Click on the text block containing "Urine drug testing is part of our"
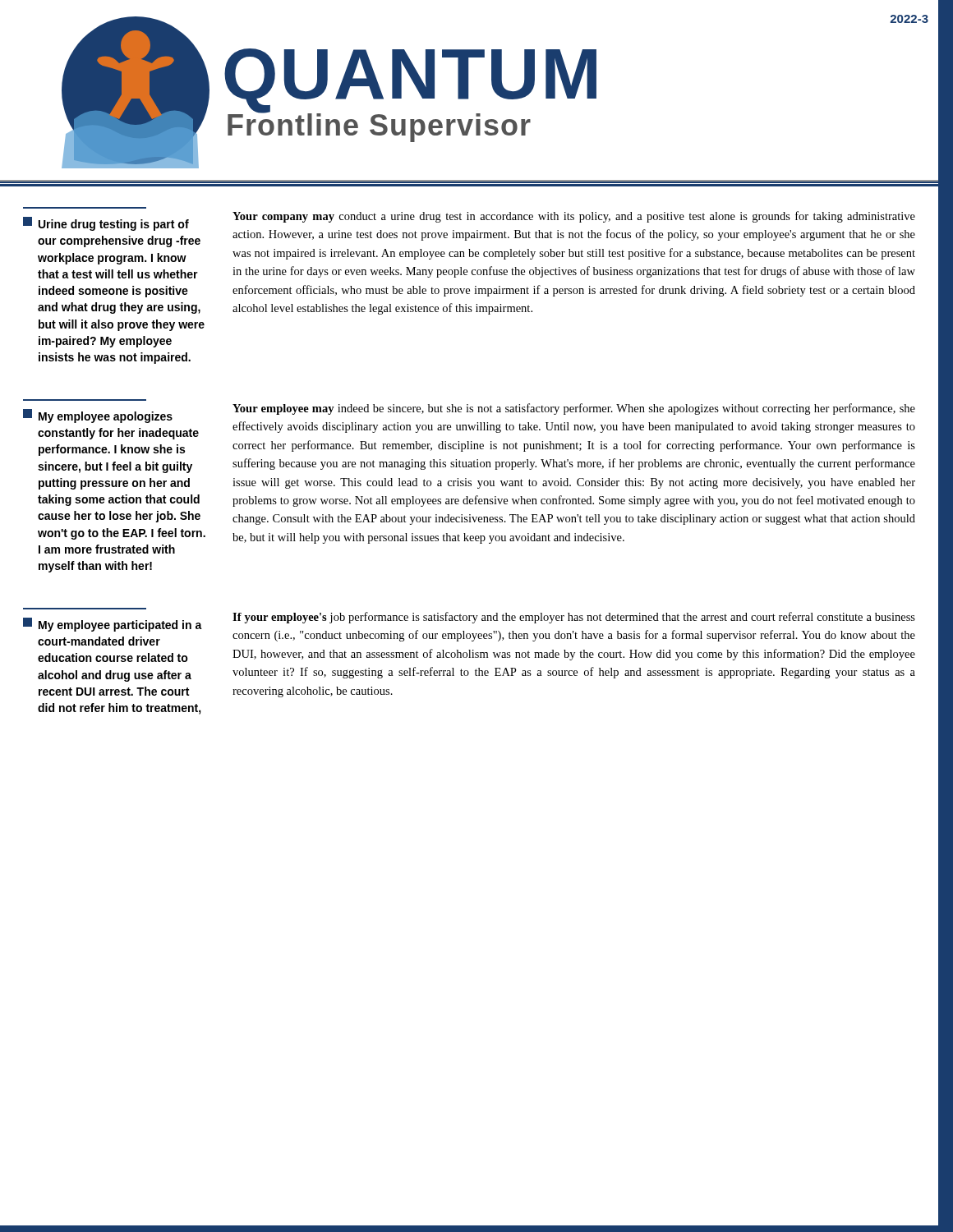The image size is (953, 1232). click(121, 291)
